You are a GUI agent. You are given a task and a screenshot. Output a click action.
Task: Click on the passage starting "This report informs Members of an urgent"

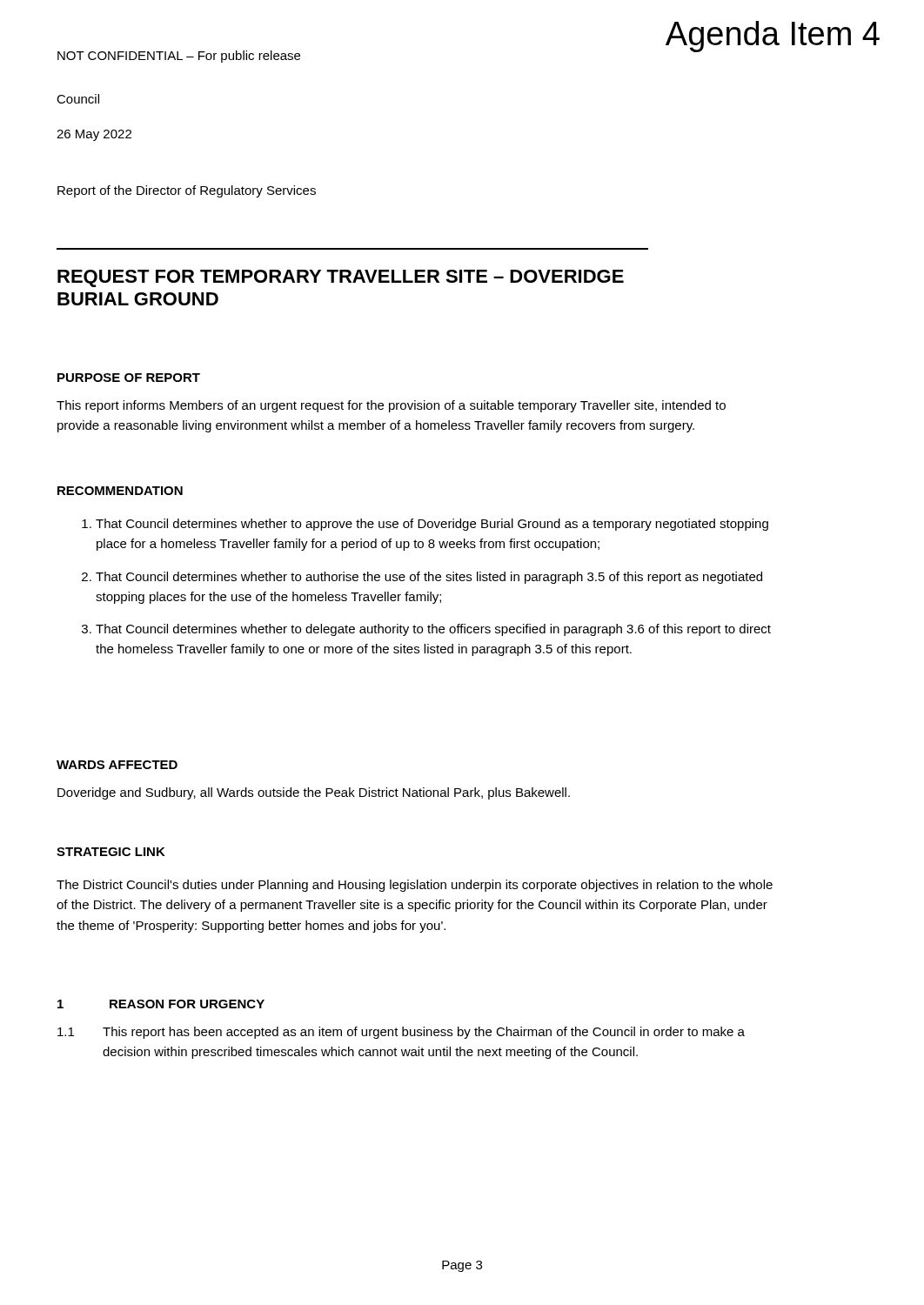pos(391,415)
